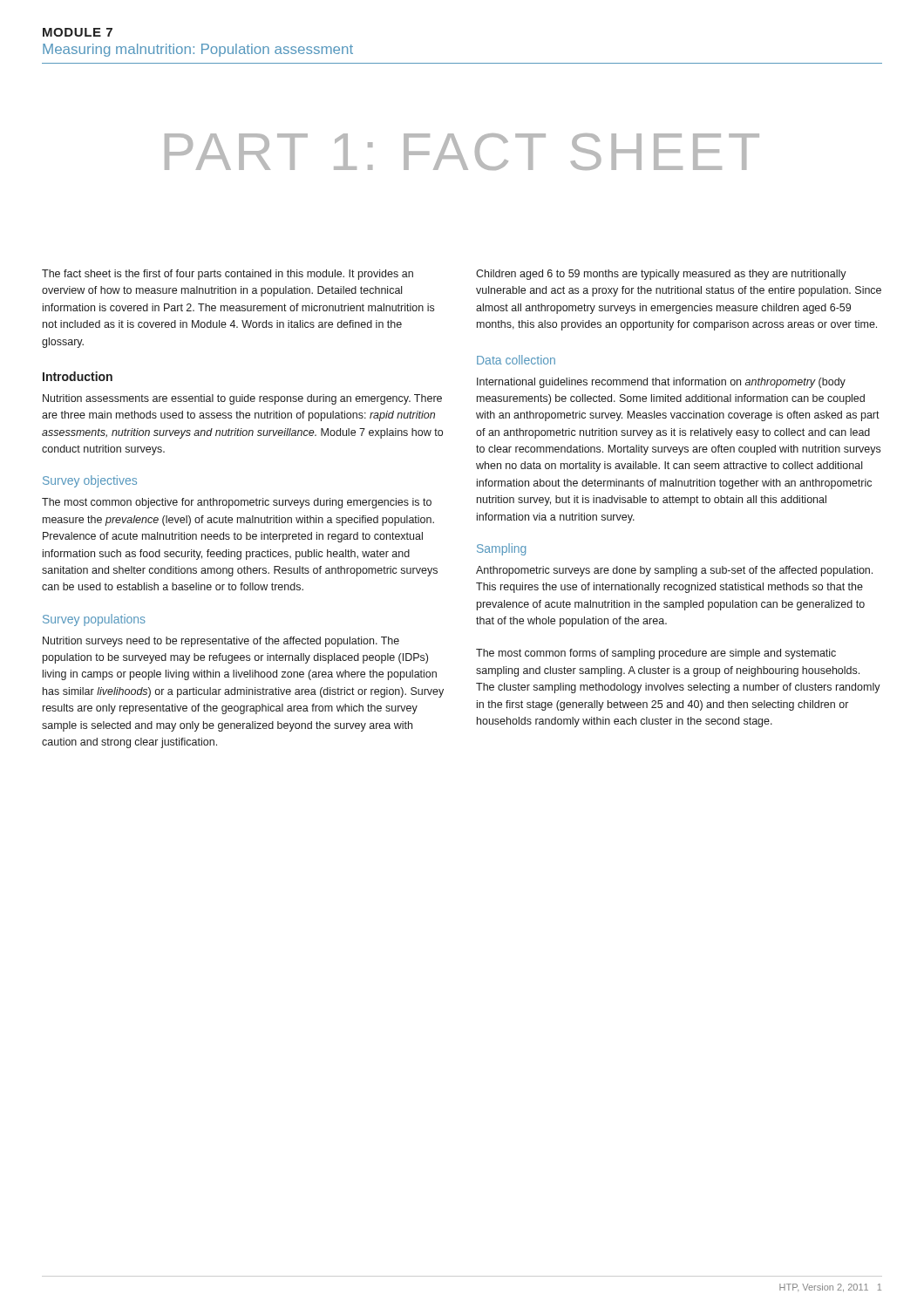Viewport: 924px width, 1308px height.
Task: Point to the block beginning "Children aged 6 to 59 months are typically"
Action: tap(679, 299)
